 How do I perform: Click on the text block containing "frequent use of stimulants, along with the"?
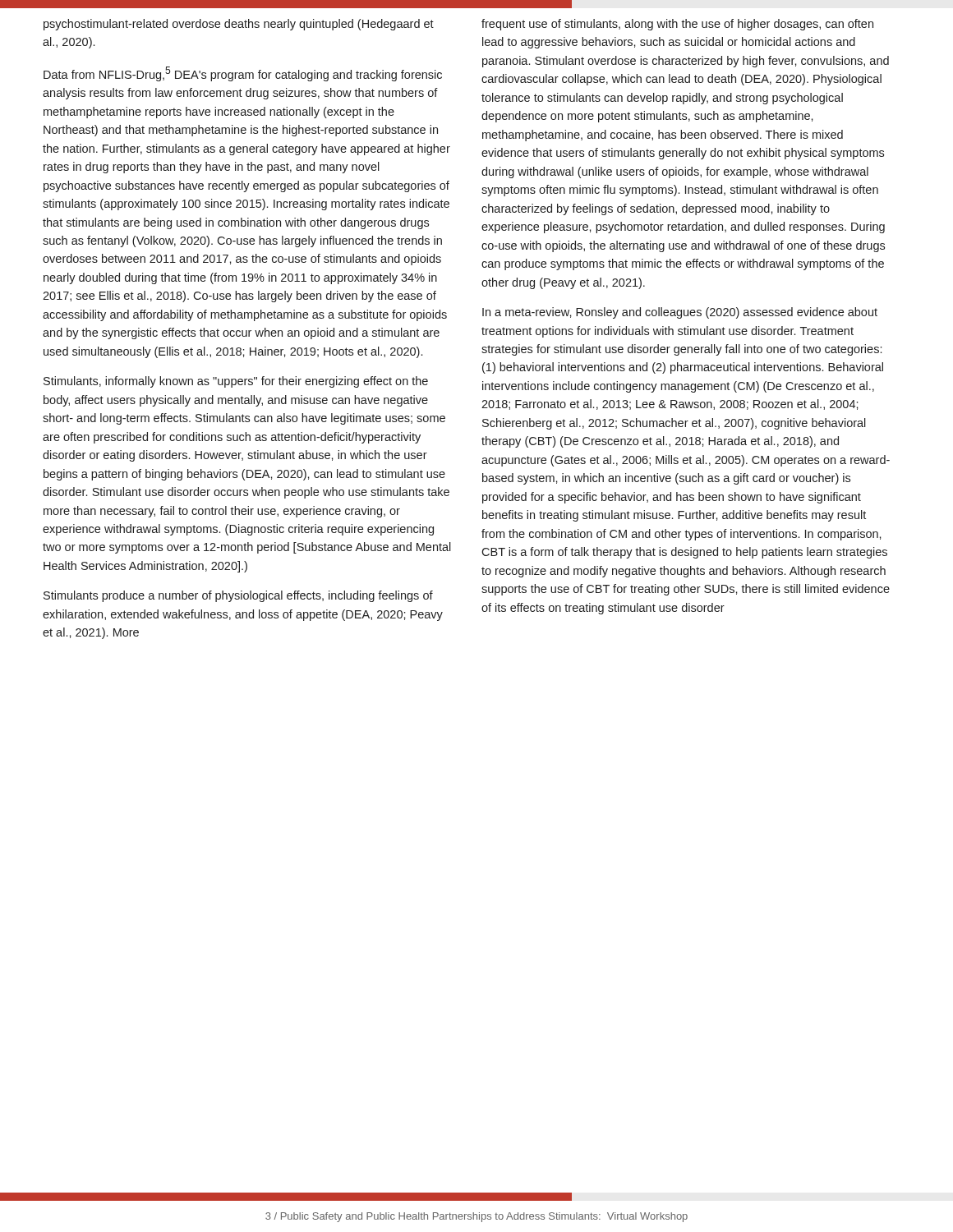(686, 153)
